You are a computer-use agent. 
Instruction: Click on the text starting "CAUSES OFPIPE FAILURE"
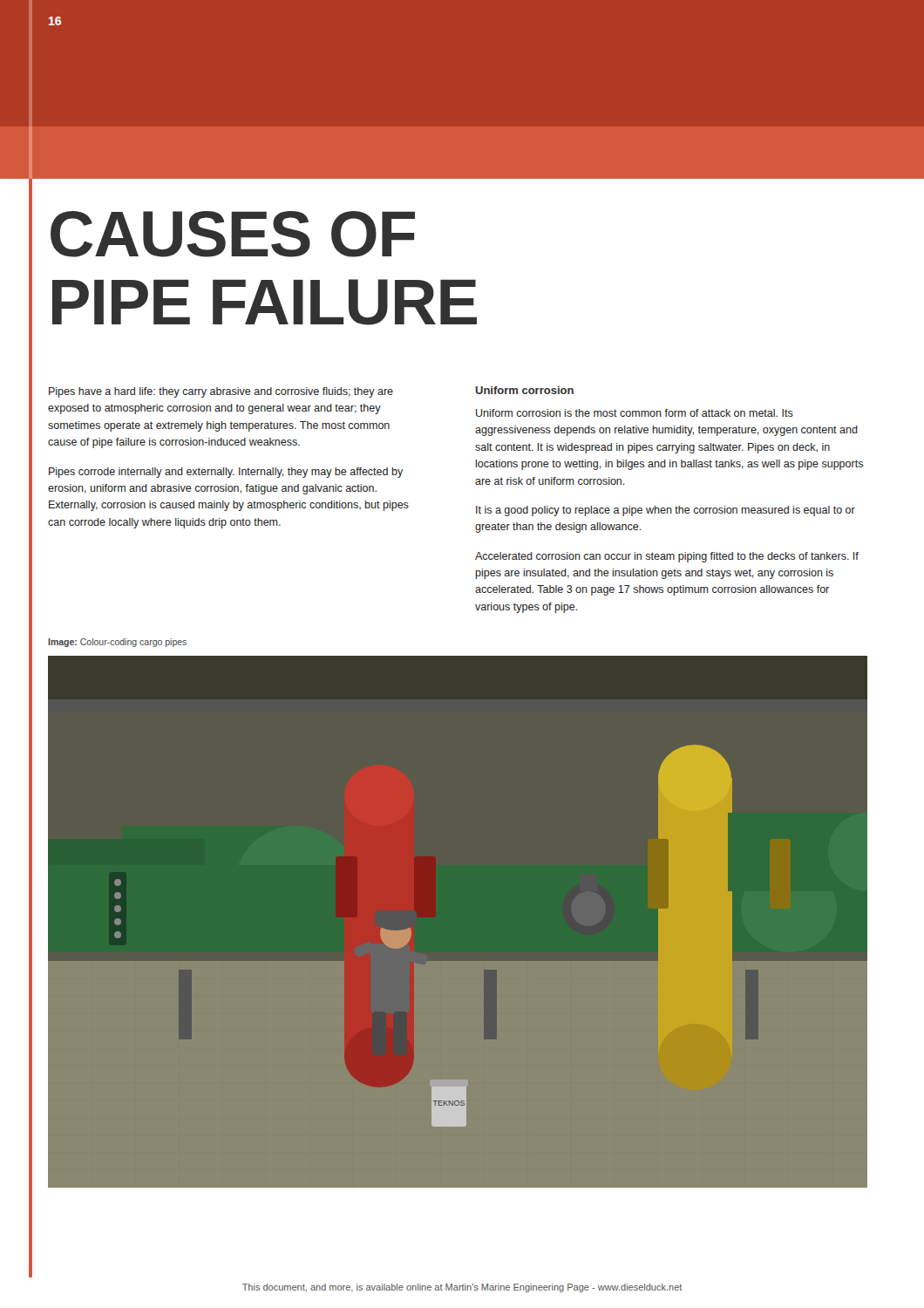(x=353, y=268)
